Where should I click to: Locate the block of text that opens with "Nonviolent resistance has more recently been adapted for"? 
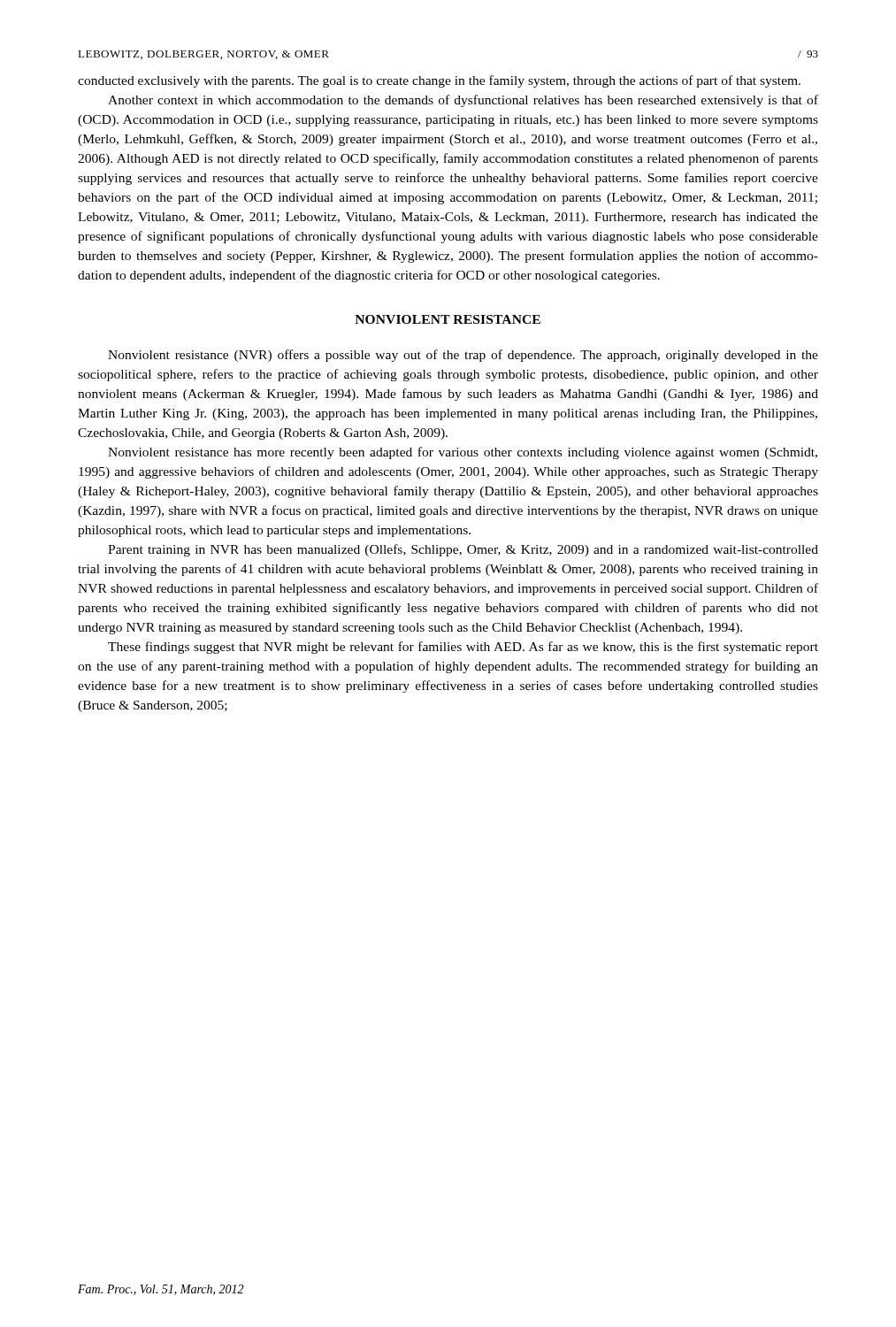448,491
